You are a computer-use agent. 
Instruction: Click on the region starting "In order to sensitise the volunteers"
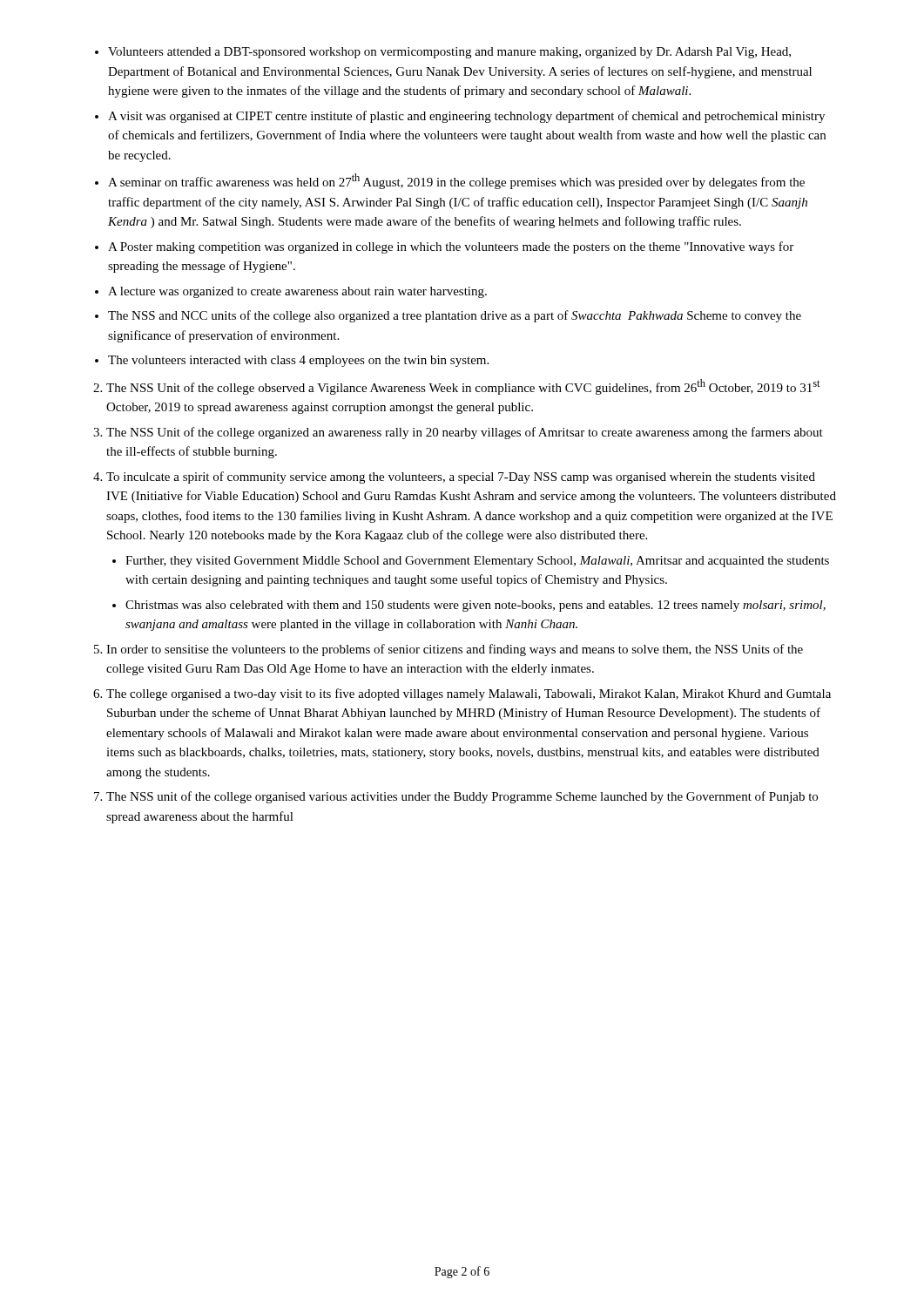click(472, 659)
